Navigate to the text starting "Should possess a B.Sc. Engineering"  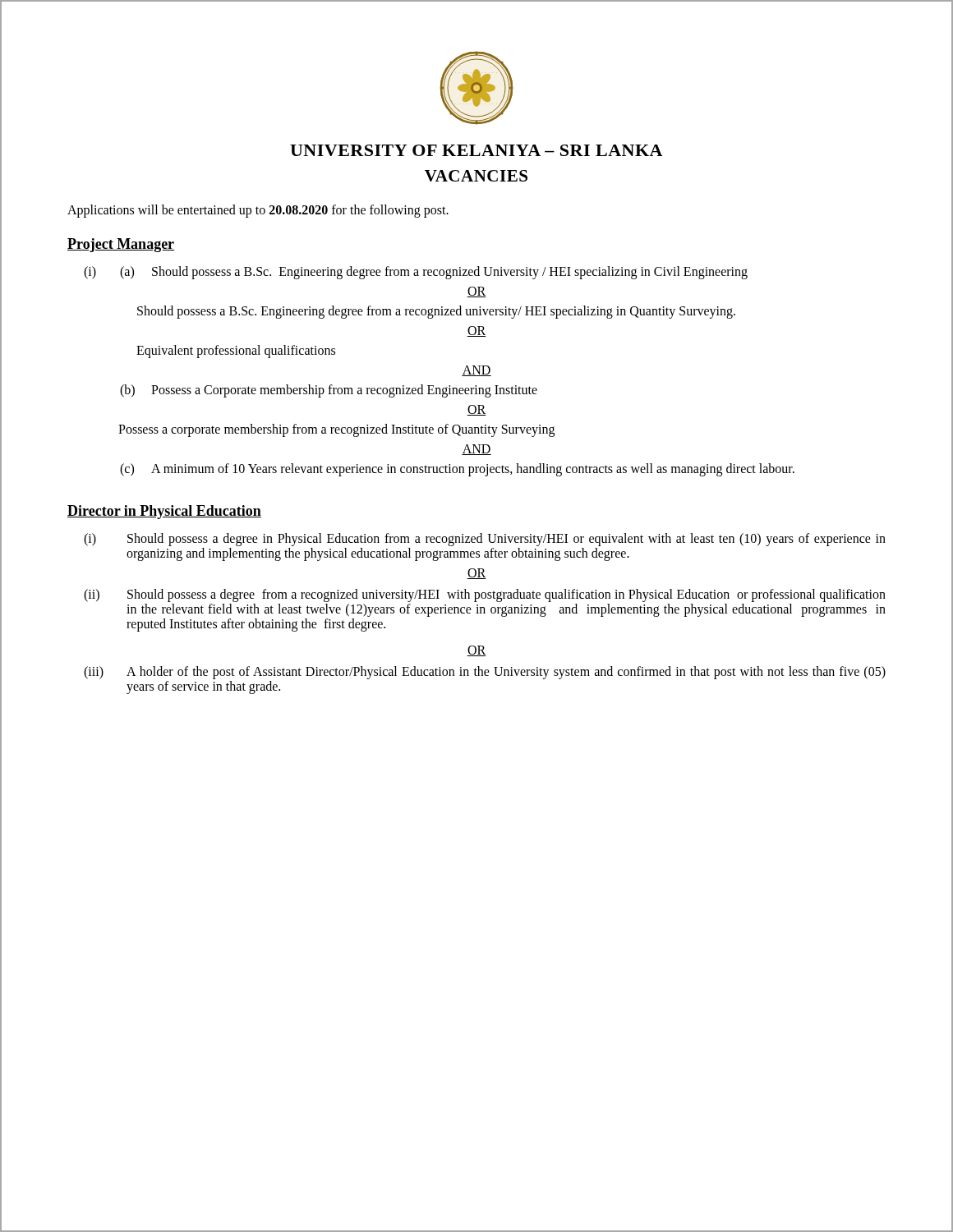coord(436,311)
